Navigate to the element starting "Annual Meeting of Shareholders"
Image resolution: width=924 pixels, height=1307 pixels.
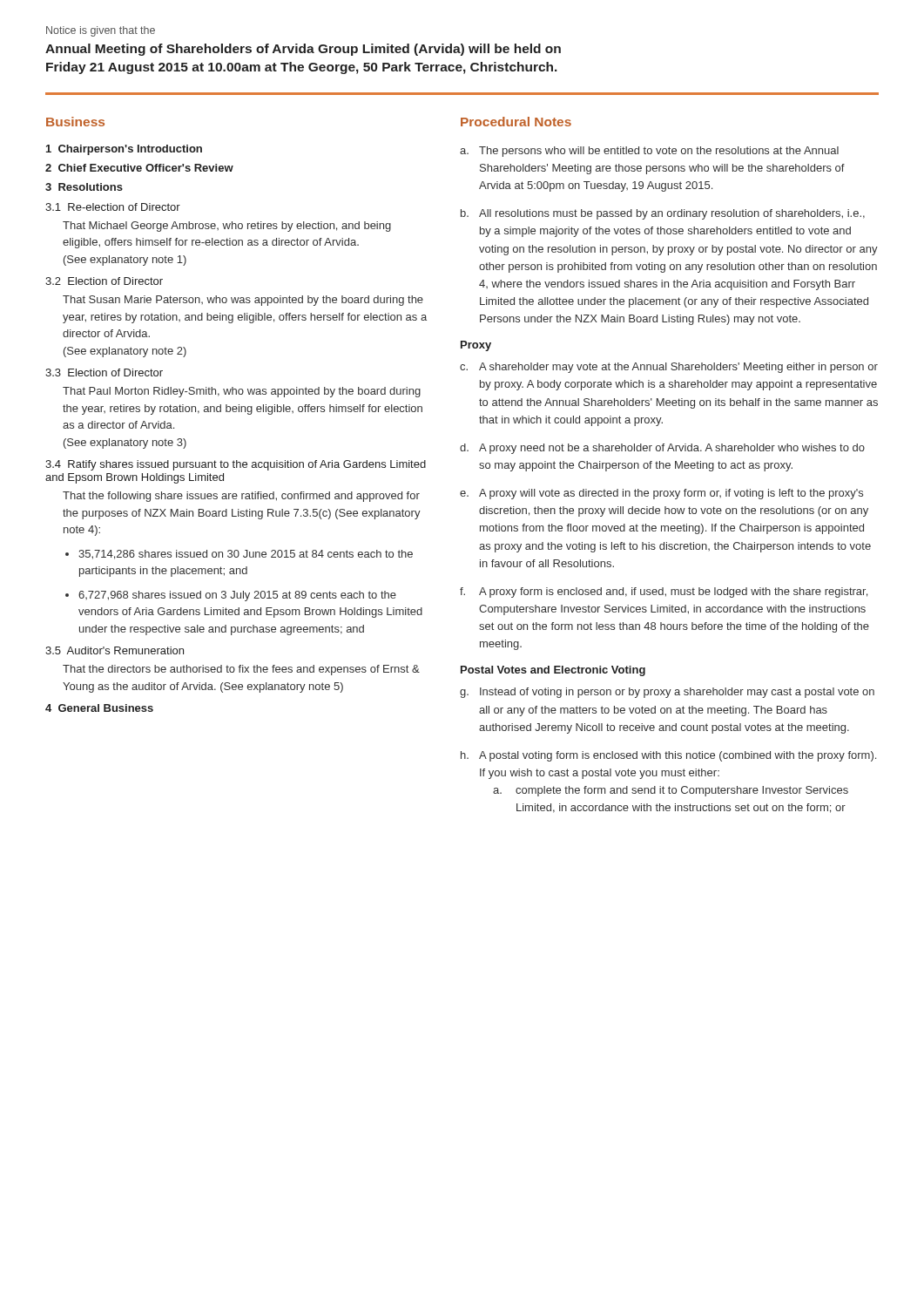coord(303,57)
